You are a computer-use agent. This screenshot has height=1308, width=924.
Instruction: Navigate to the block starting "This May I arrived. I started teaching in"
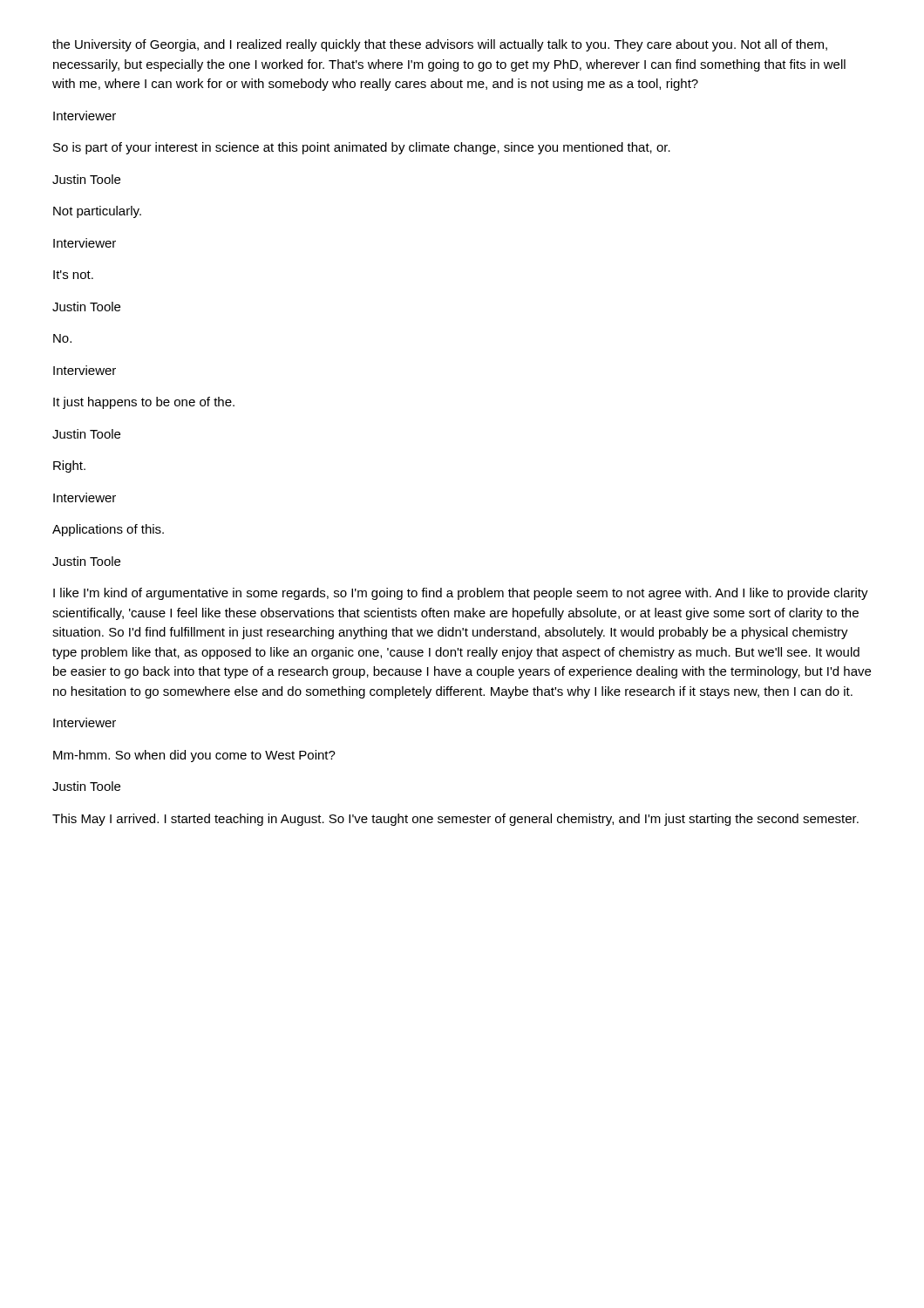click(456, 818)
